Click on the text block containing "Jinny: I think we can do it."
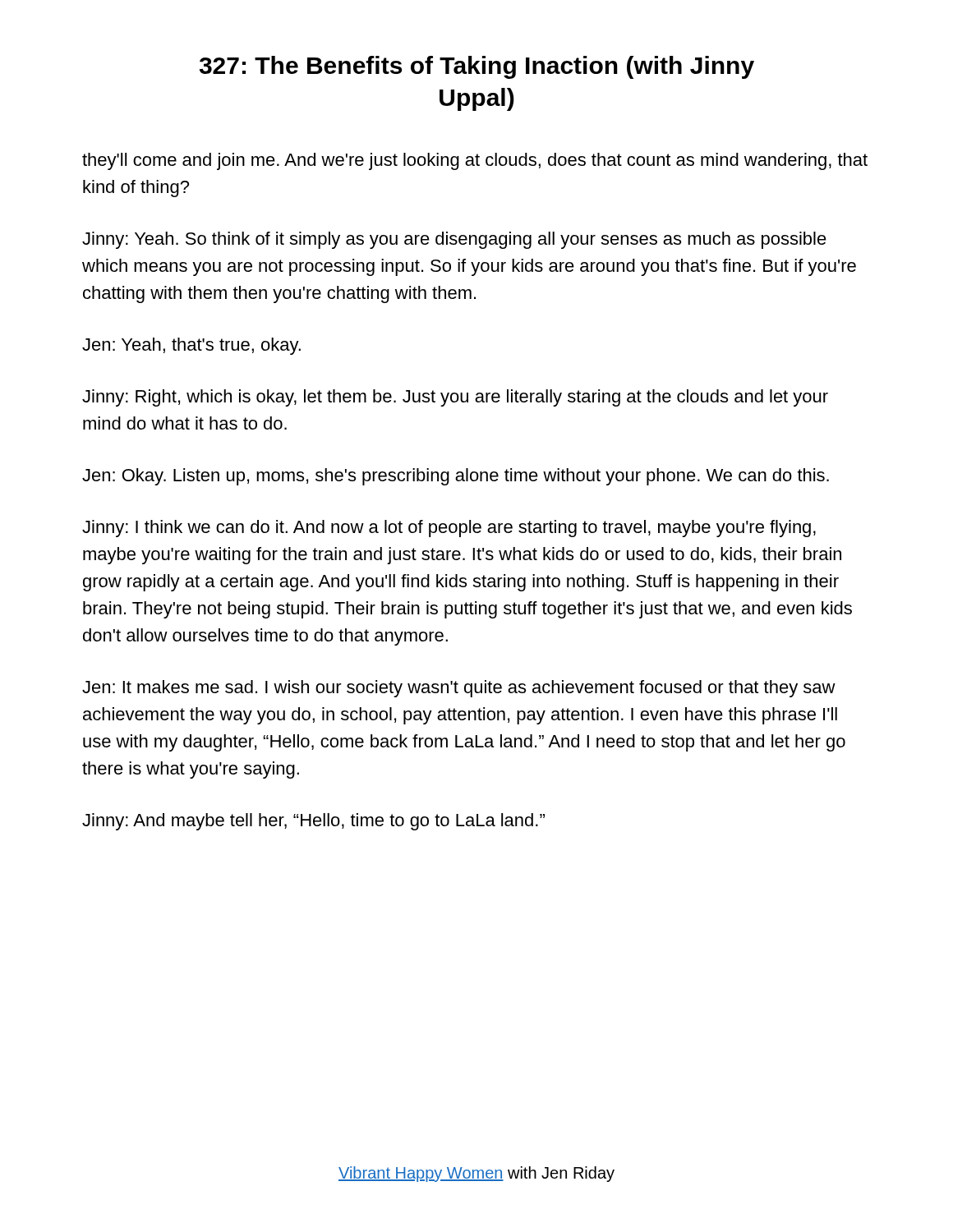The width and height of the screenshot is (953, 1232). click(467, 581)
